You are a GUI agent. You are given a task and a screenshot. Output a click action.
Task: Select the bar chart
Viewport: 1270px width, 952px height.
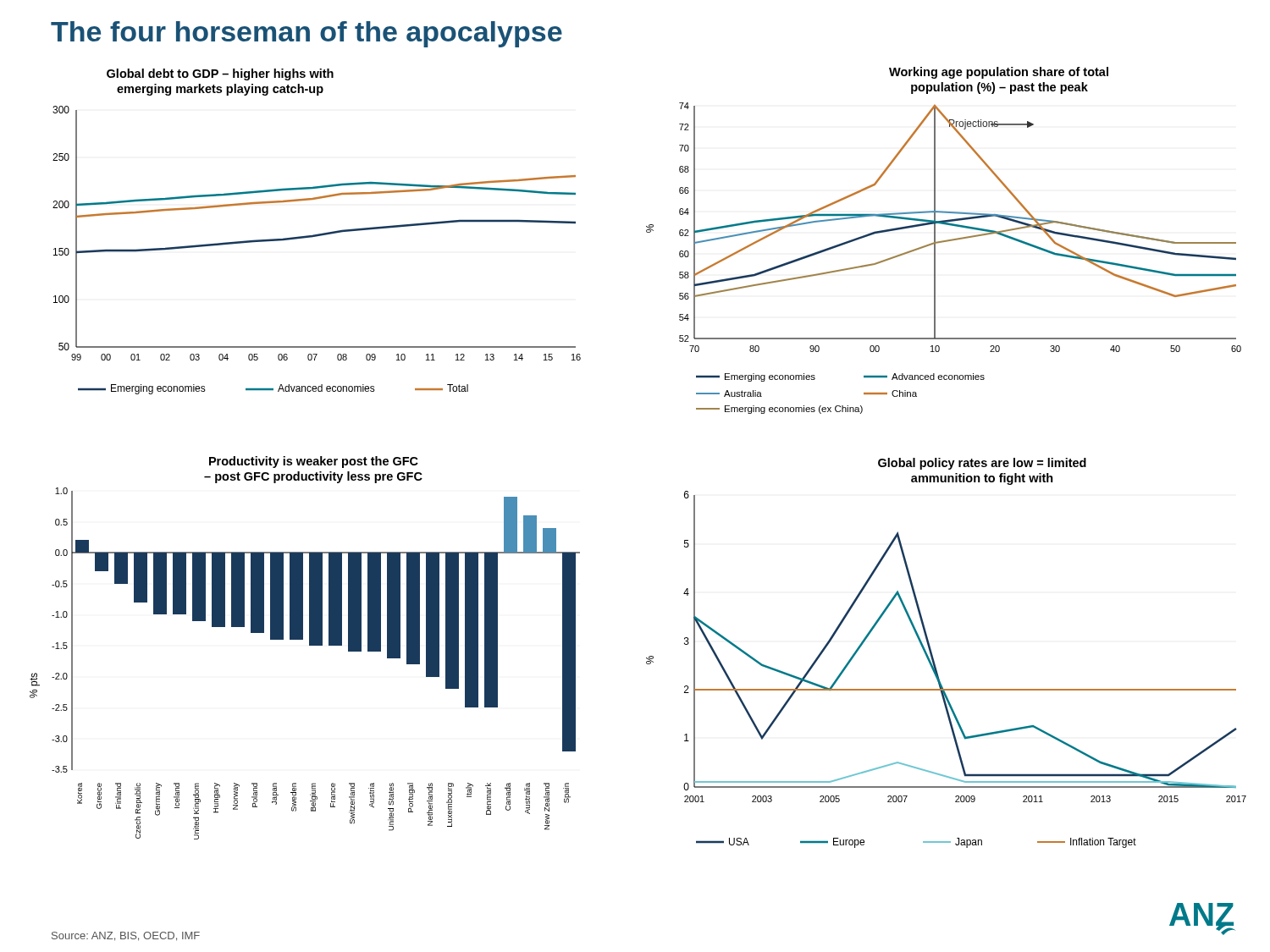[x=313, y=673]
